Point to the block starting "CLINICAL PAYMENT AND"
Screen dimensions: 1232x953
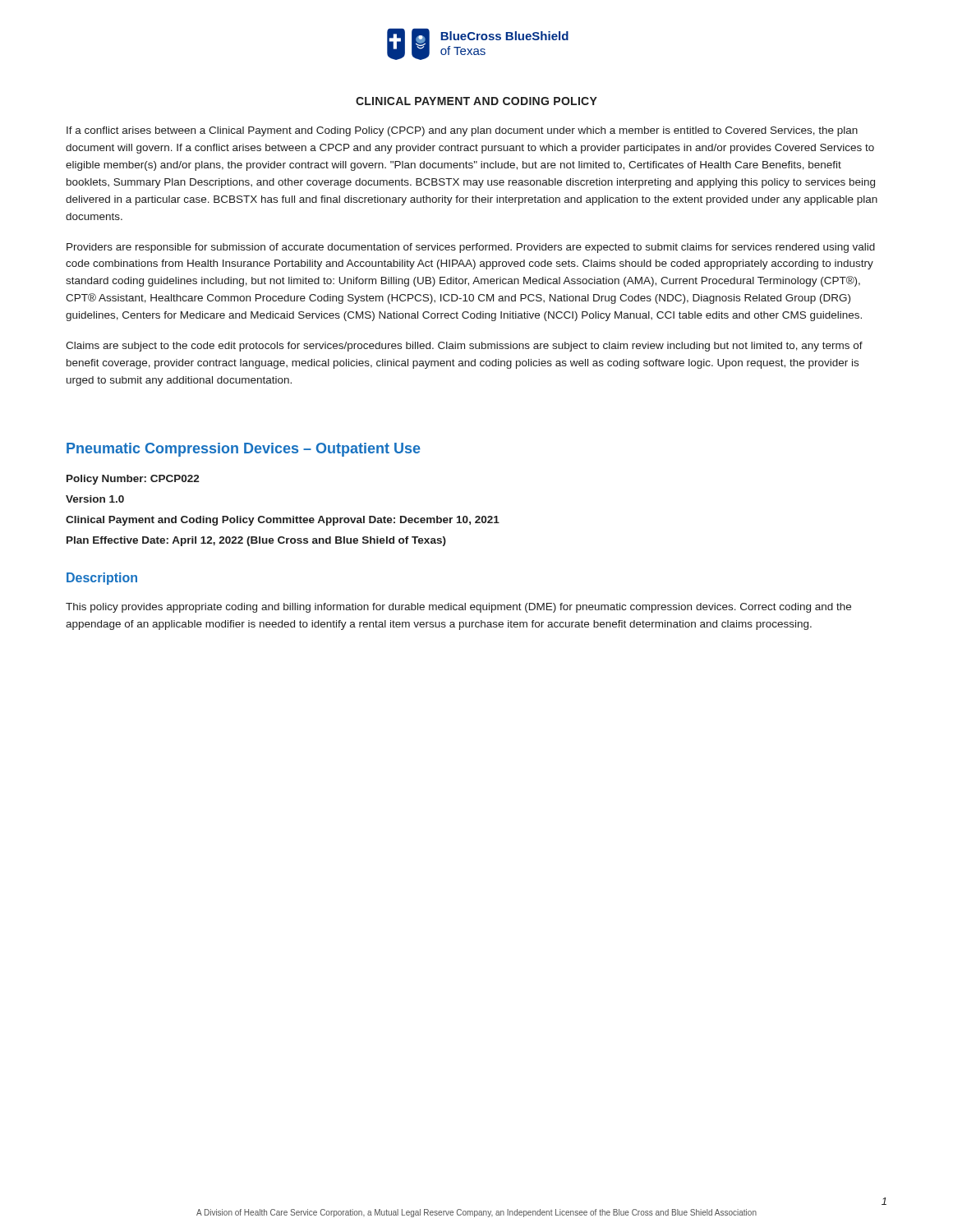point(476,101)
